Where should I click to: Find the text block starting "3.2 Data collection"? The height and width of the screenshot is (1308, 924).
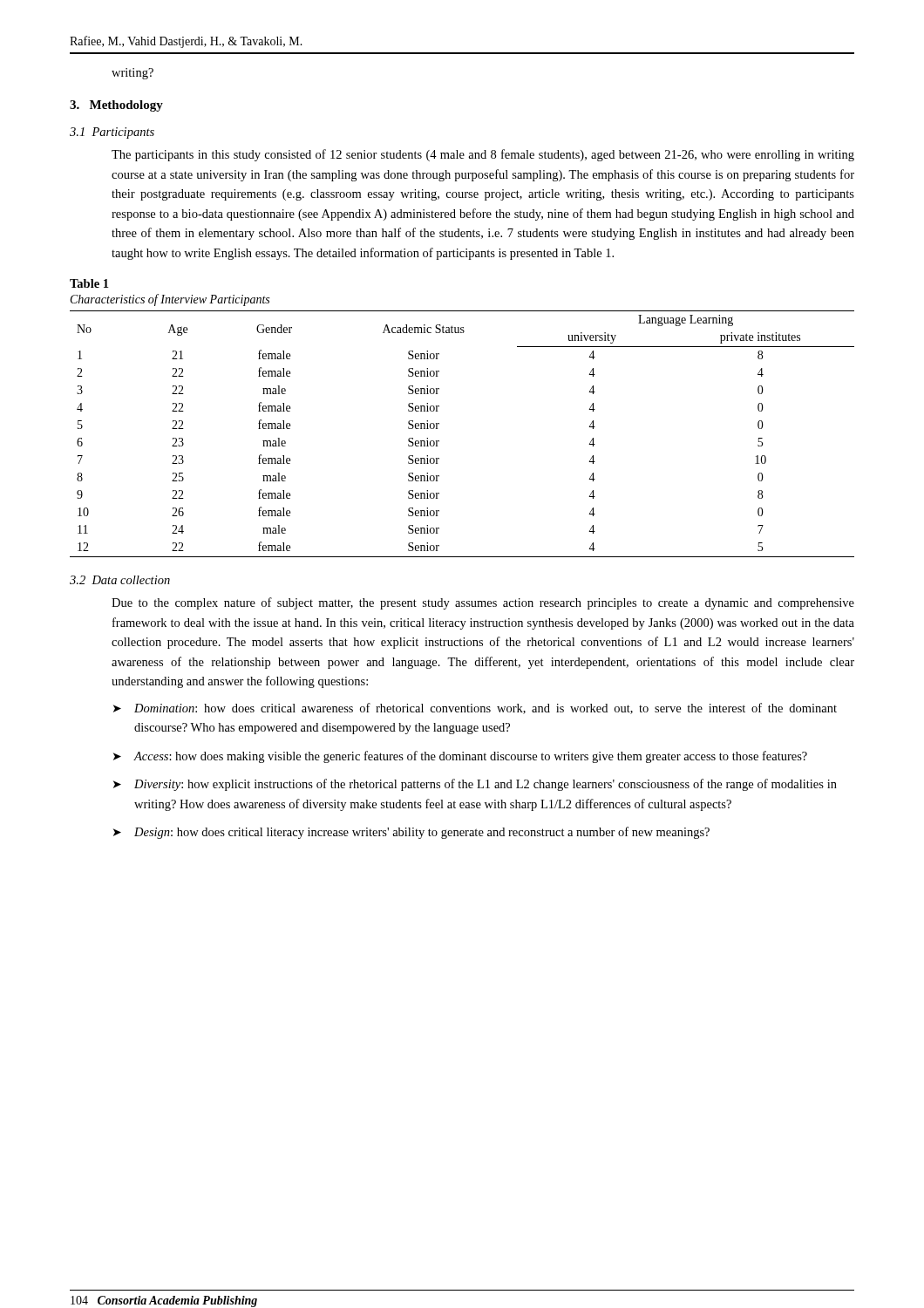pos(120,580)
